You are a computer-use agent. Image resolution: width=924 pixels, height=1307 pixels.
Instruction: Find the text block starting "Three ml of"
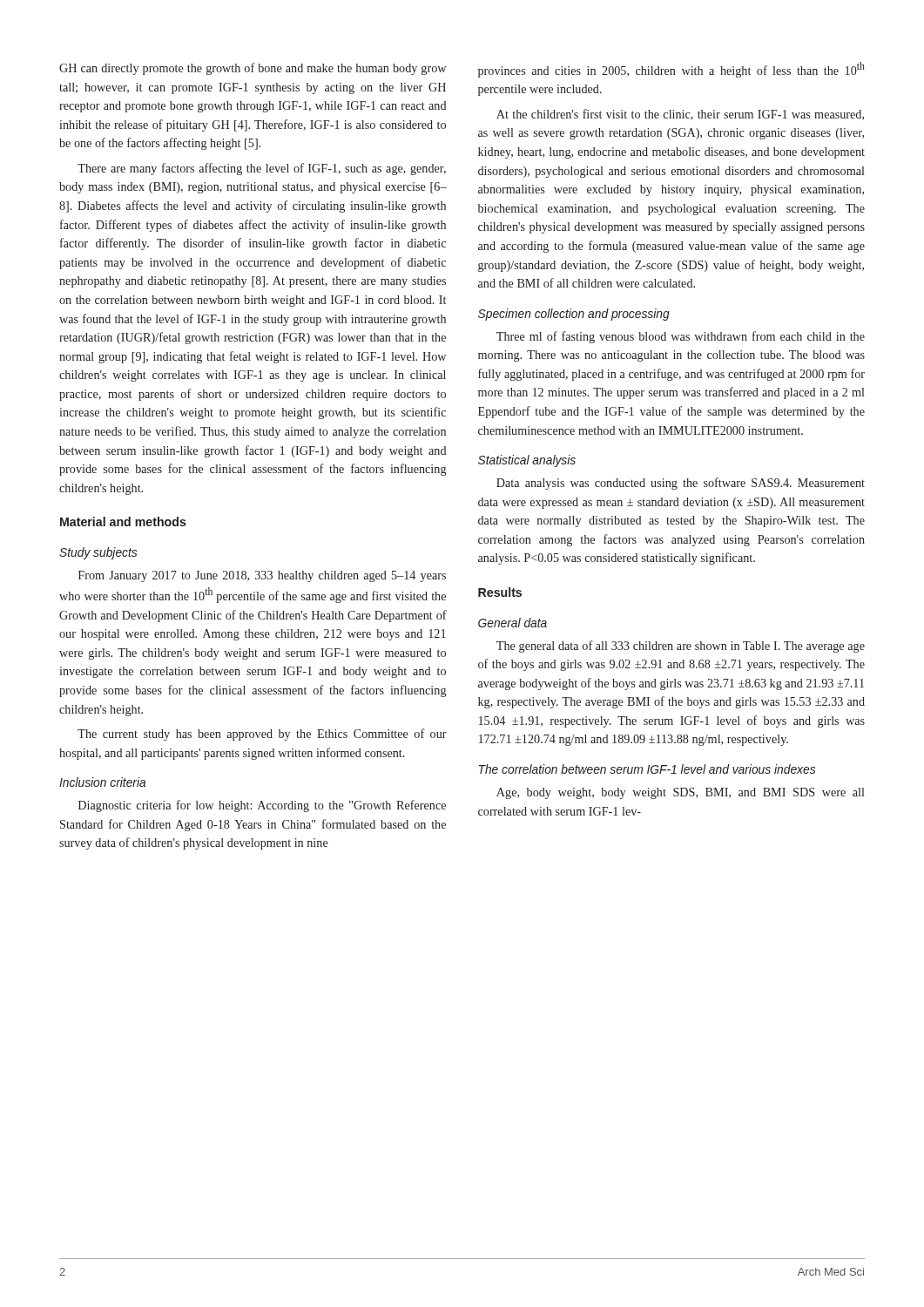click(671, 384)
